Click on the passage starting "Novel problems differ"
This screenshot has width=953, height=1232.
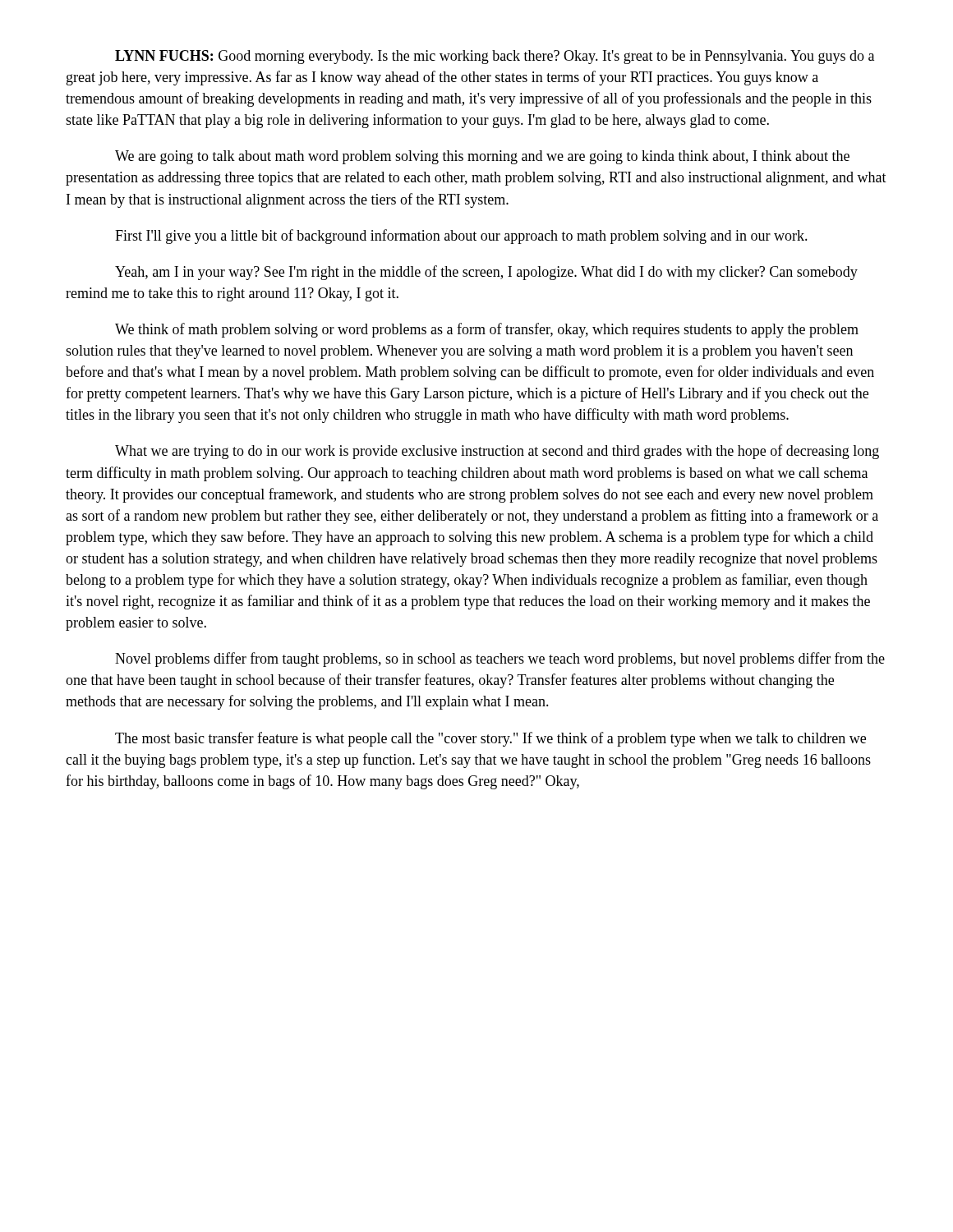pos(475,680)
